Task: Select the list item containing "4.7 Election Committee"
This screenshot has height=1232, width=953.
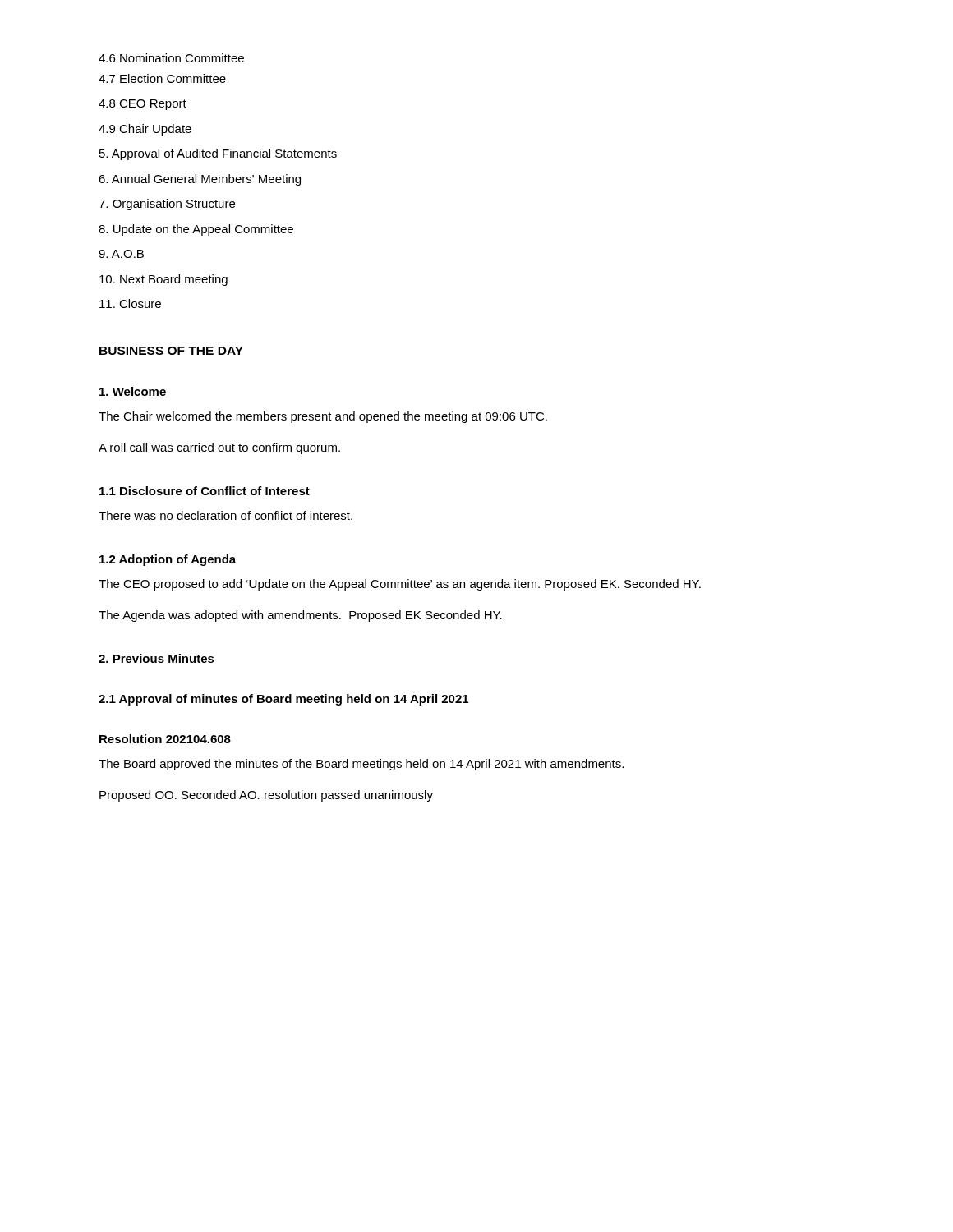Action: [x=162, y=78]
